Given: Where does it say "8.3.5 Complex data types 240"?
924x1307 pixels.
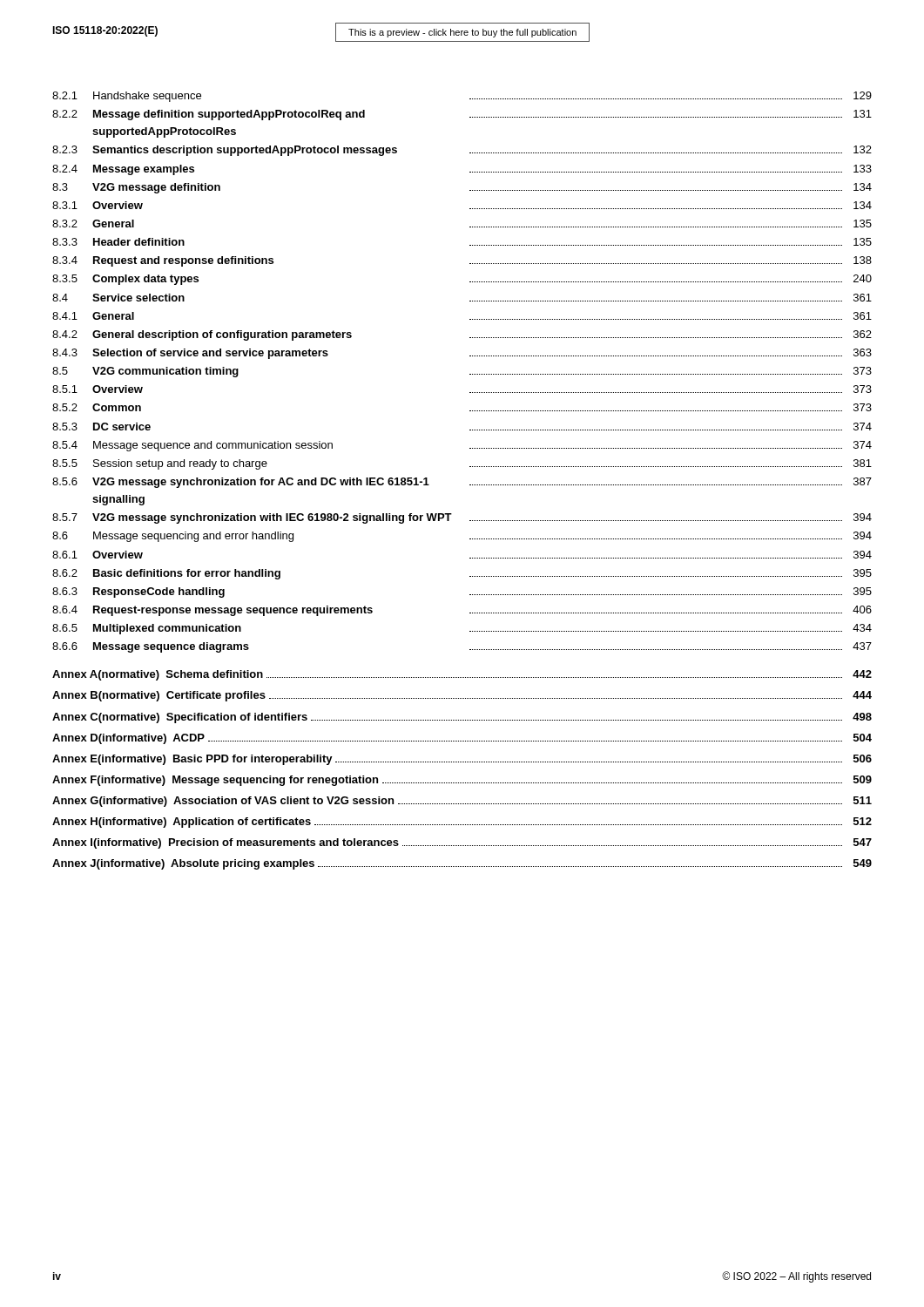Looking at the screenshot, I should point(462,279).
